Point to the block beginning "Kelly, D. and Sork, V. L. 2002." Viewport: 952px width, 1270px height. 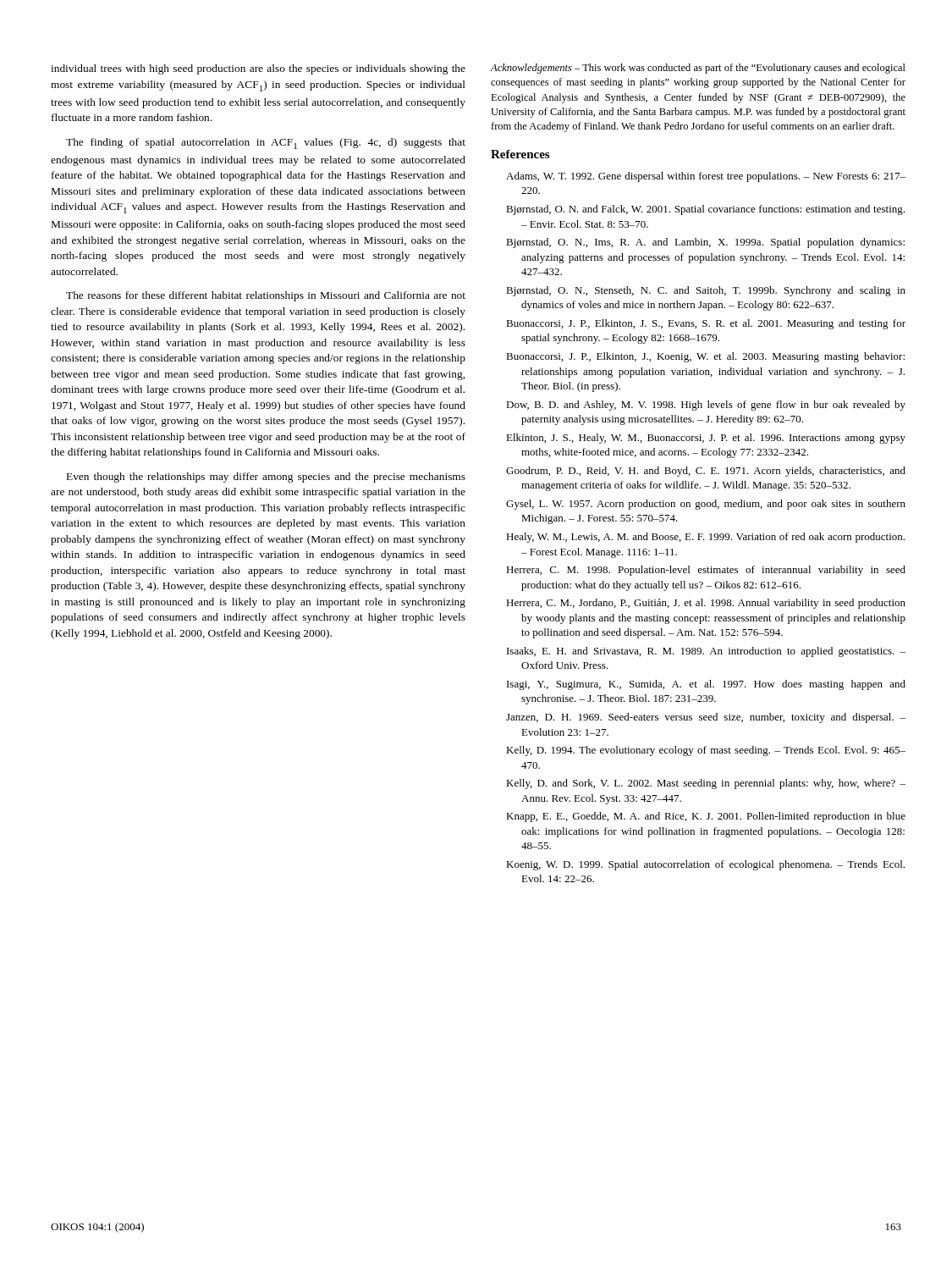click(x=706, y=790)
